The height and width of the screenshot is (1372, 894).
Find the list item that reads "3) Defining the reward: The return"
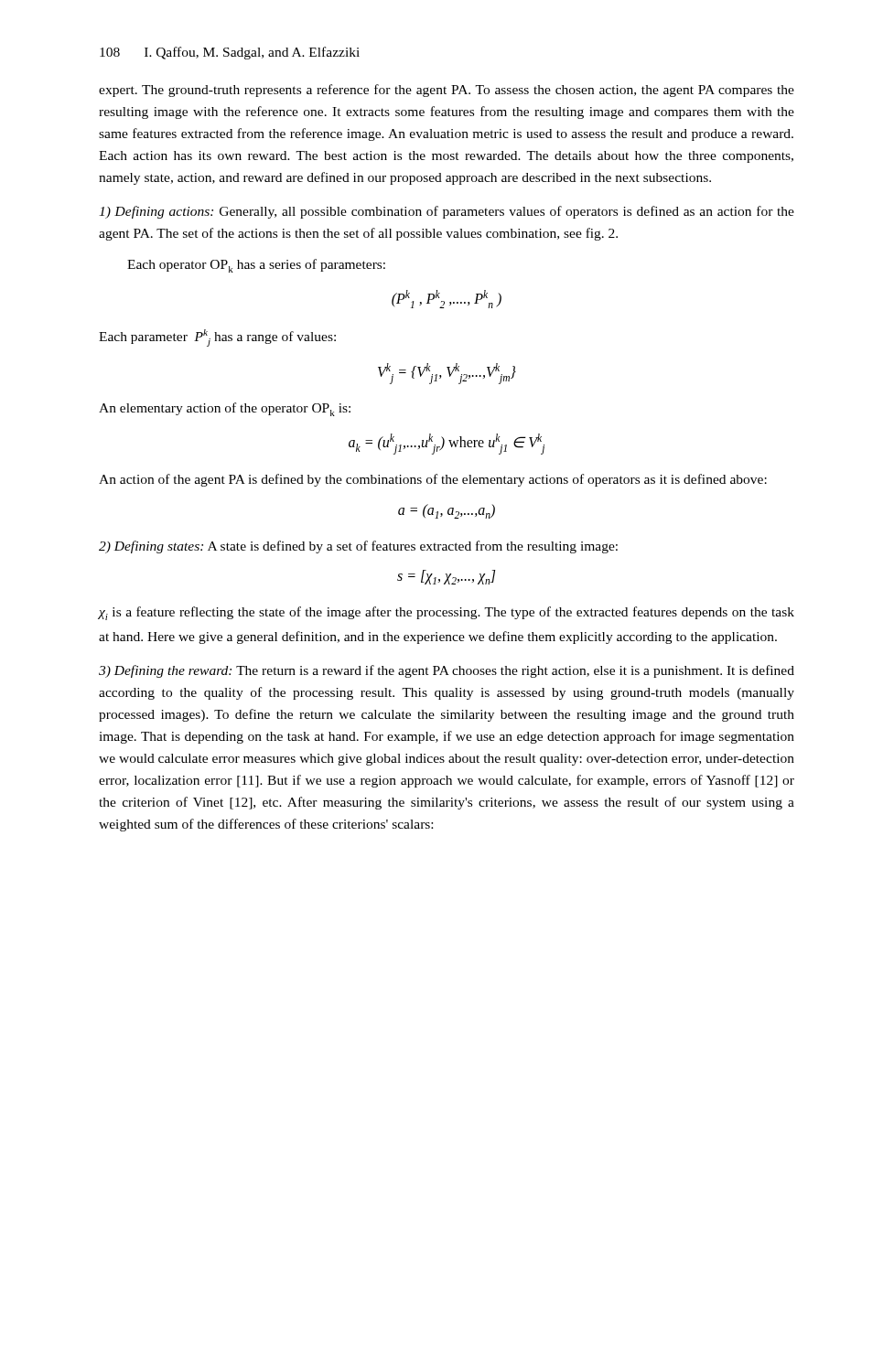pos(447,747)
